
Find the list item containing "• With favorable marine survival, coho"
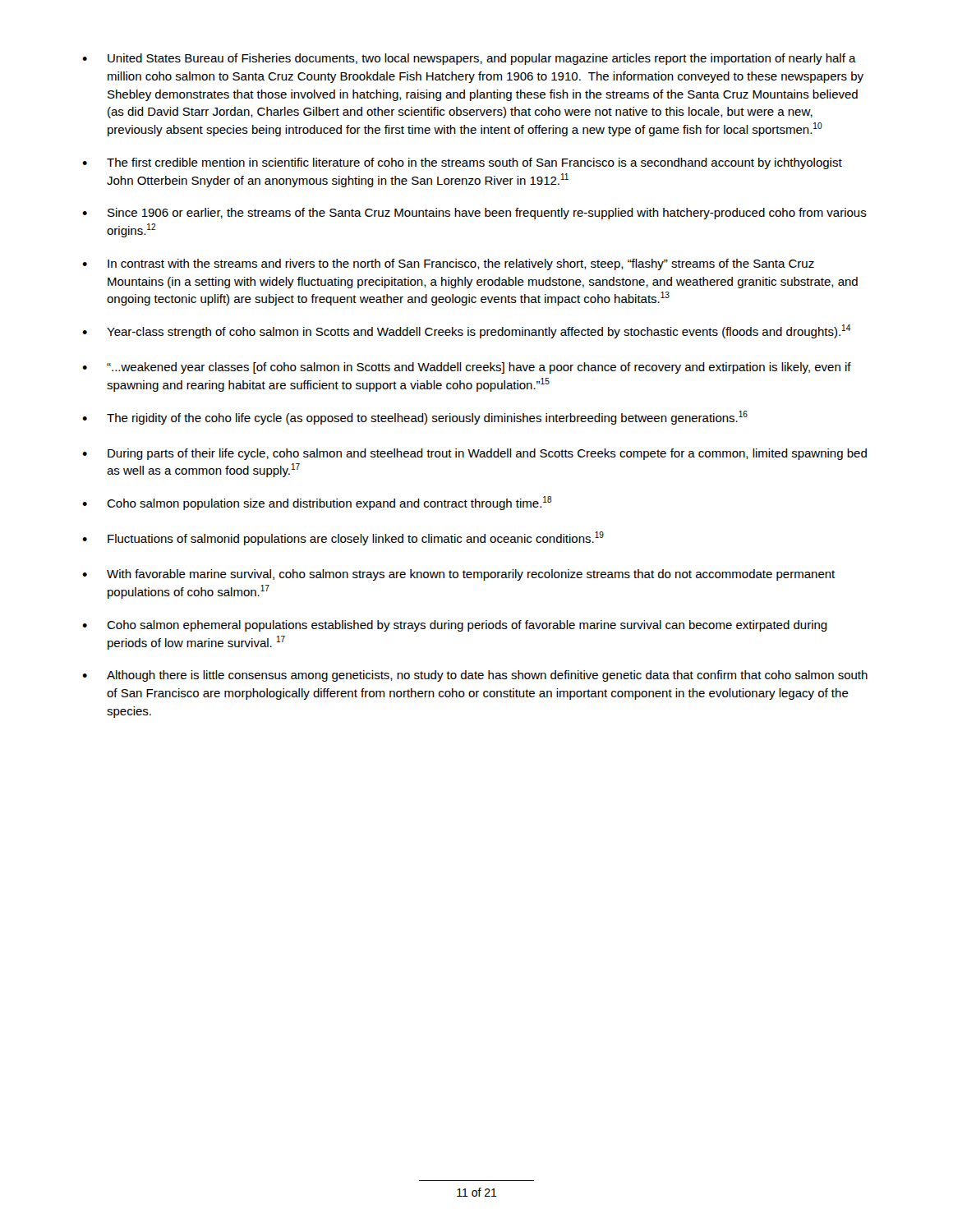476,583
